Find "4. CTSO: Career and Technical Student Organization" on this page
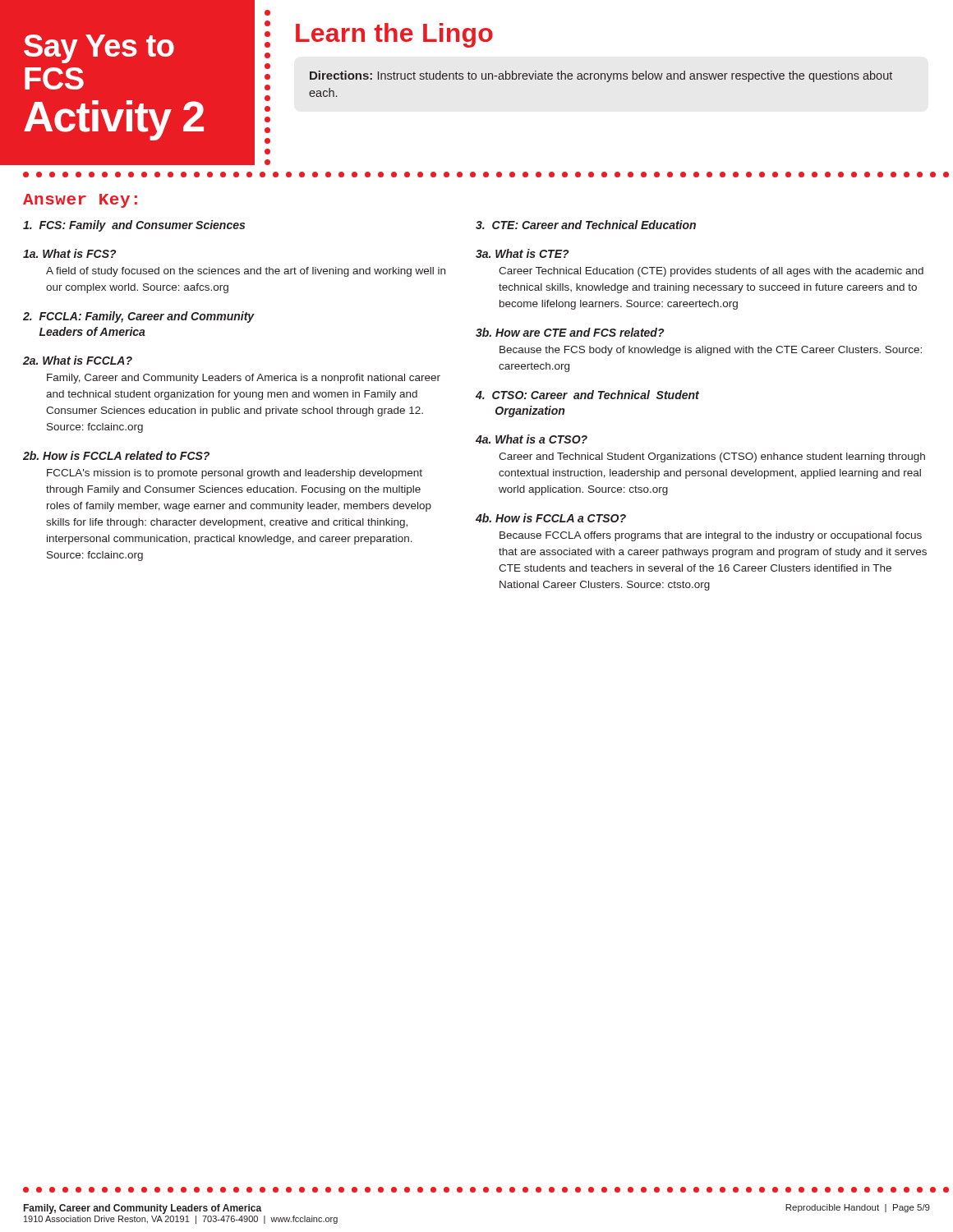This screenshot has width=953, height=1232. (703, 403)
